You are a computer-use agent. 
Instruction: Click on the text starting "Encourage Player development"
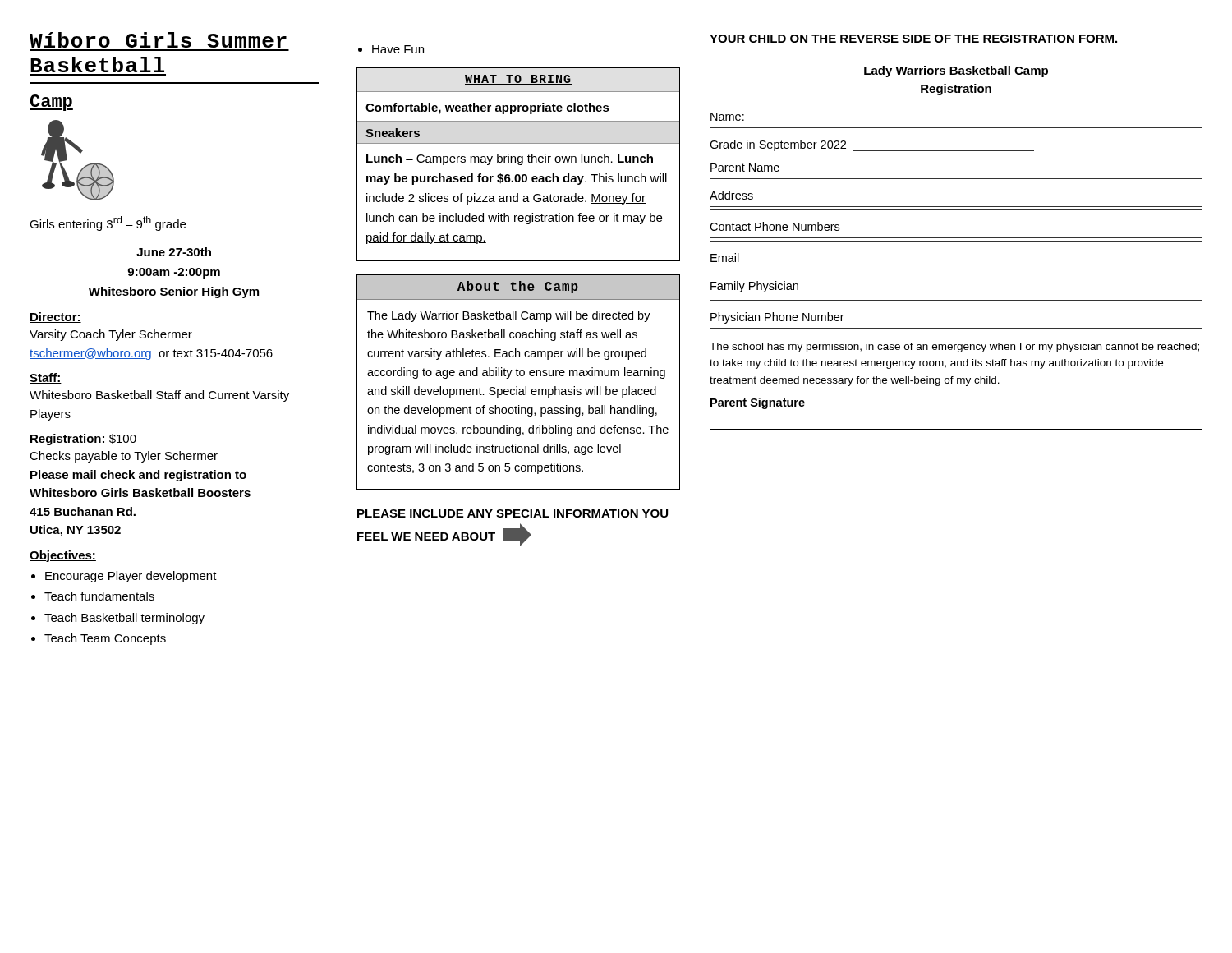point(130,575)
